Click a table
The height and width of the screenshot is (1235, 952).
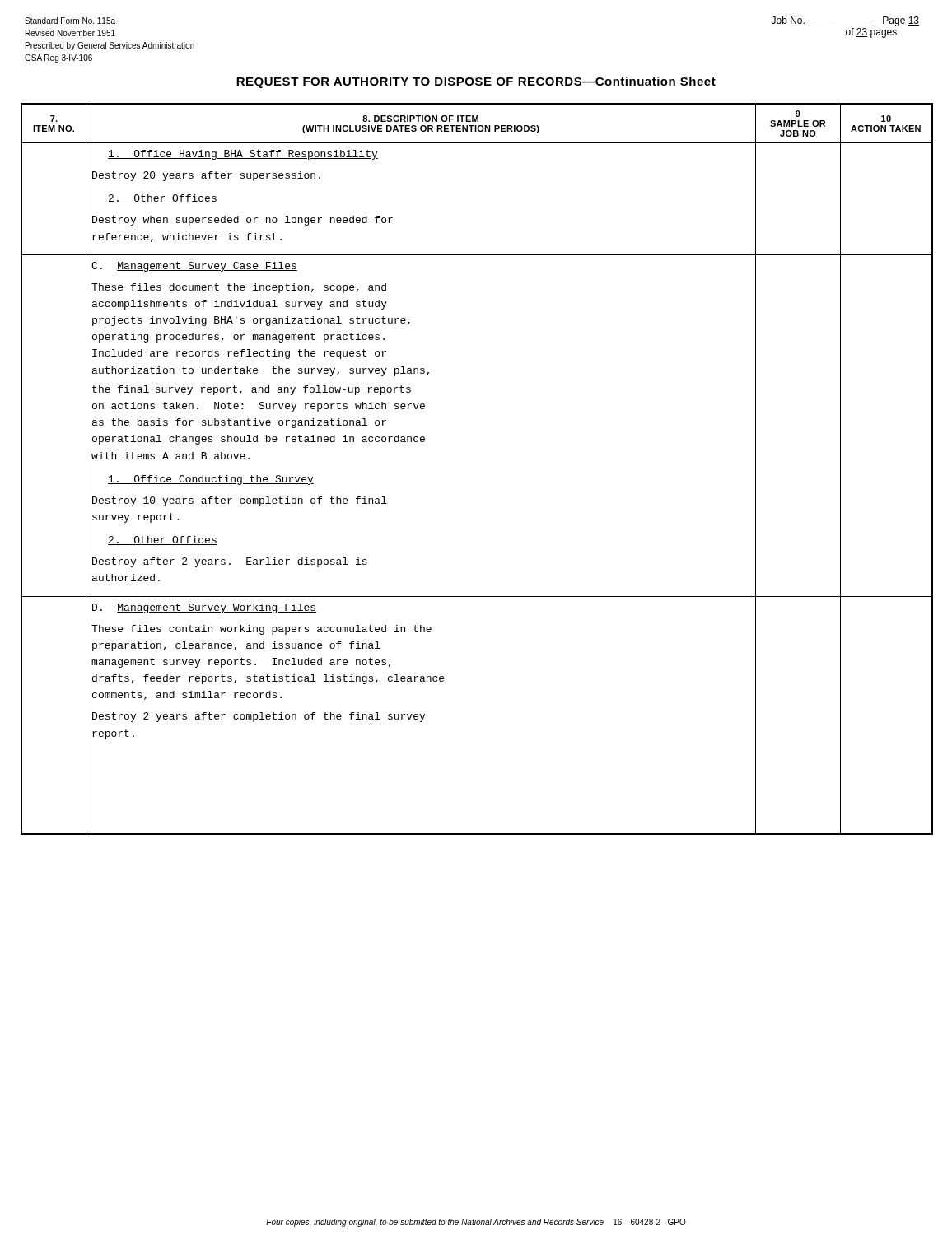pos(477,469)
